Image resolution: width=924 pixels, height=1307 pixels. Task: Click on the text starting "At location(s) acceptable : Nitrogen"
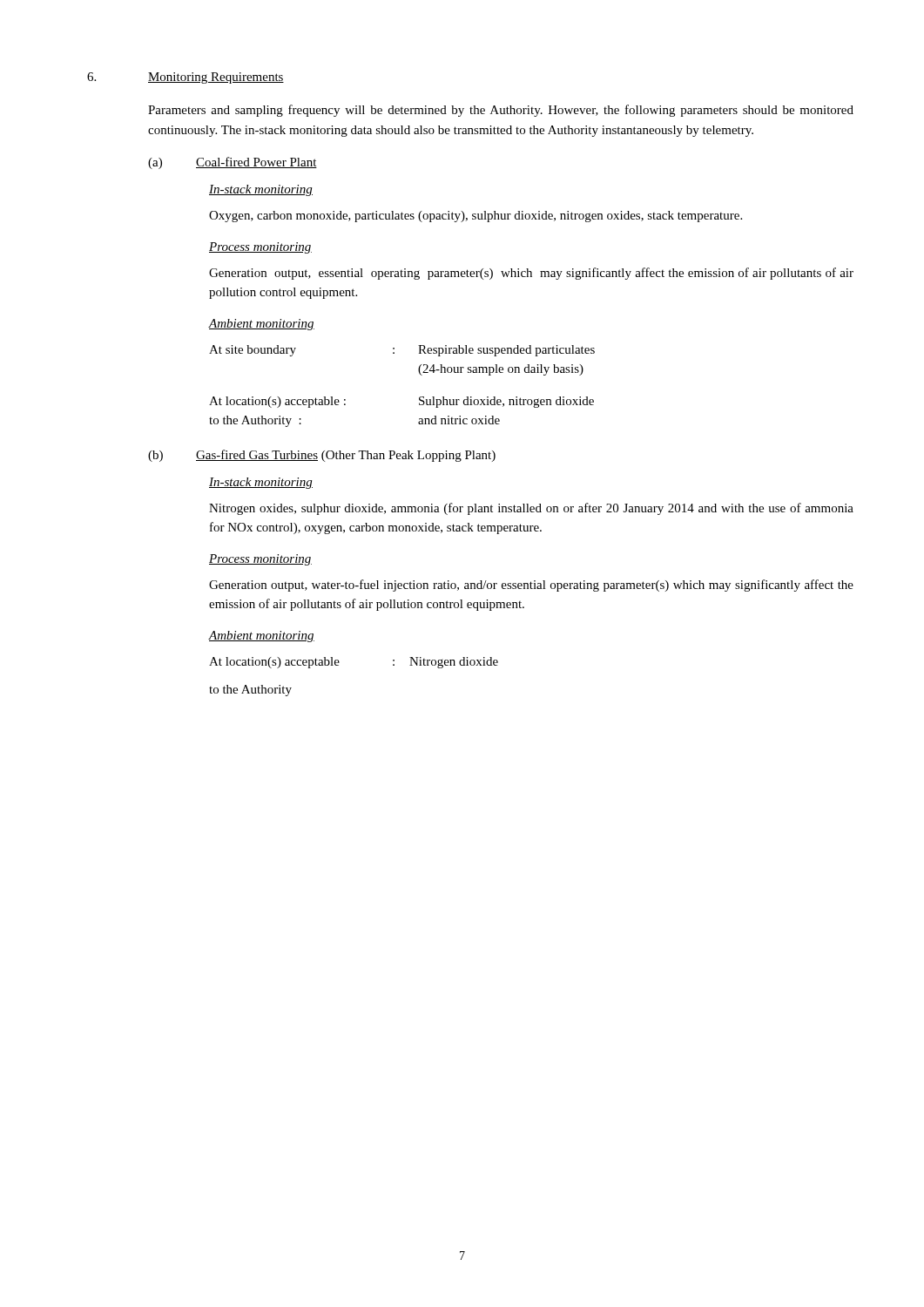click(x=272, y=662)
